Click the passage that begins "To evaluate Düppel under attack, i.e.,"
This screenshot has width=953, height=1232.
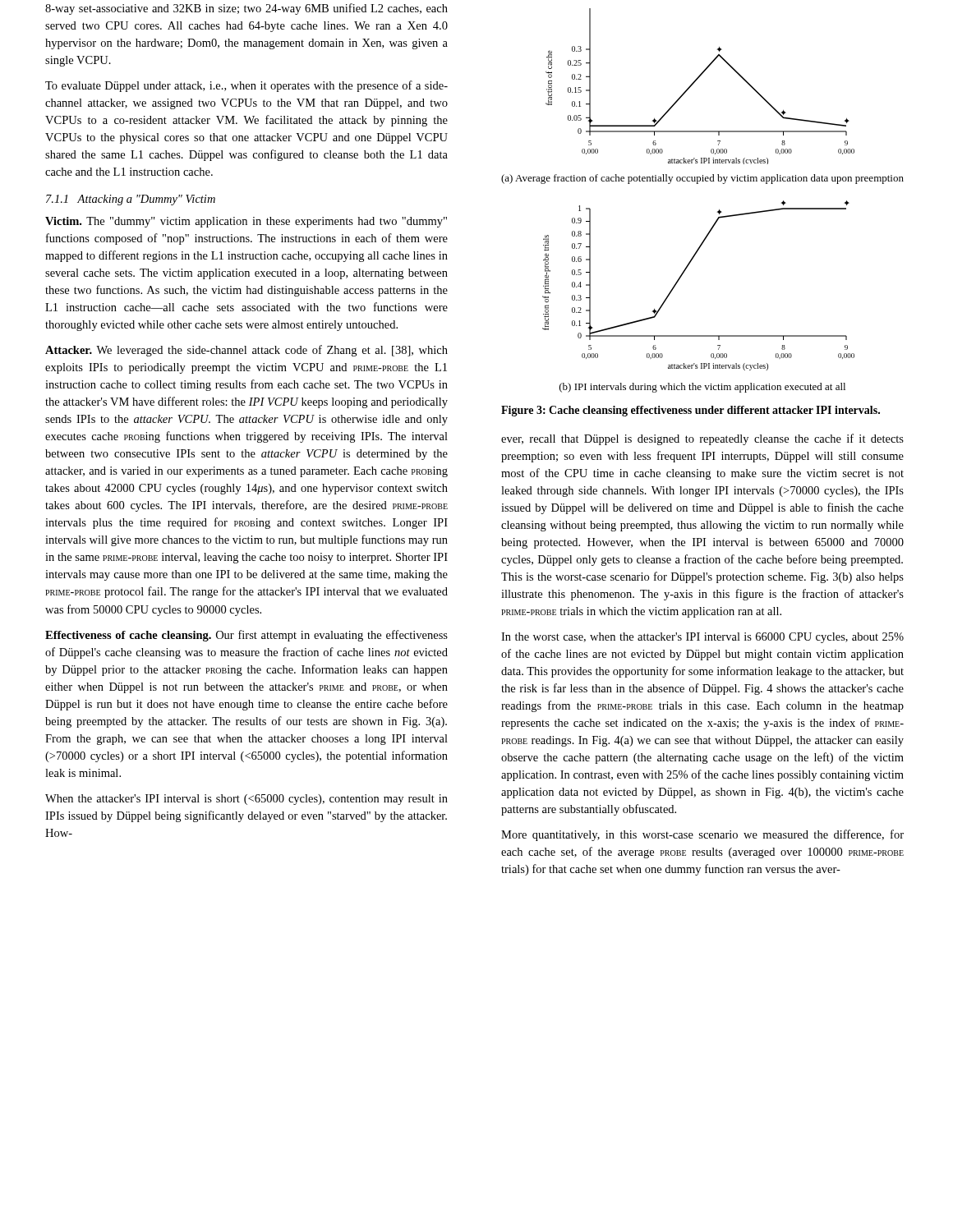246,129
